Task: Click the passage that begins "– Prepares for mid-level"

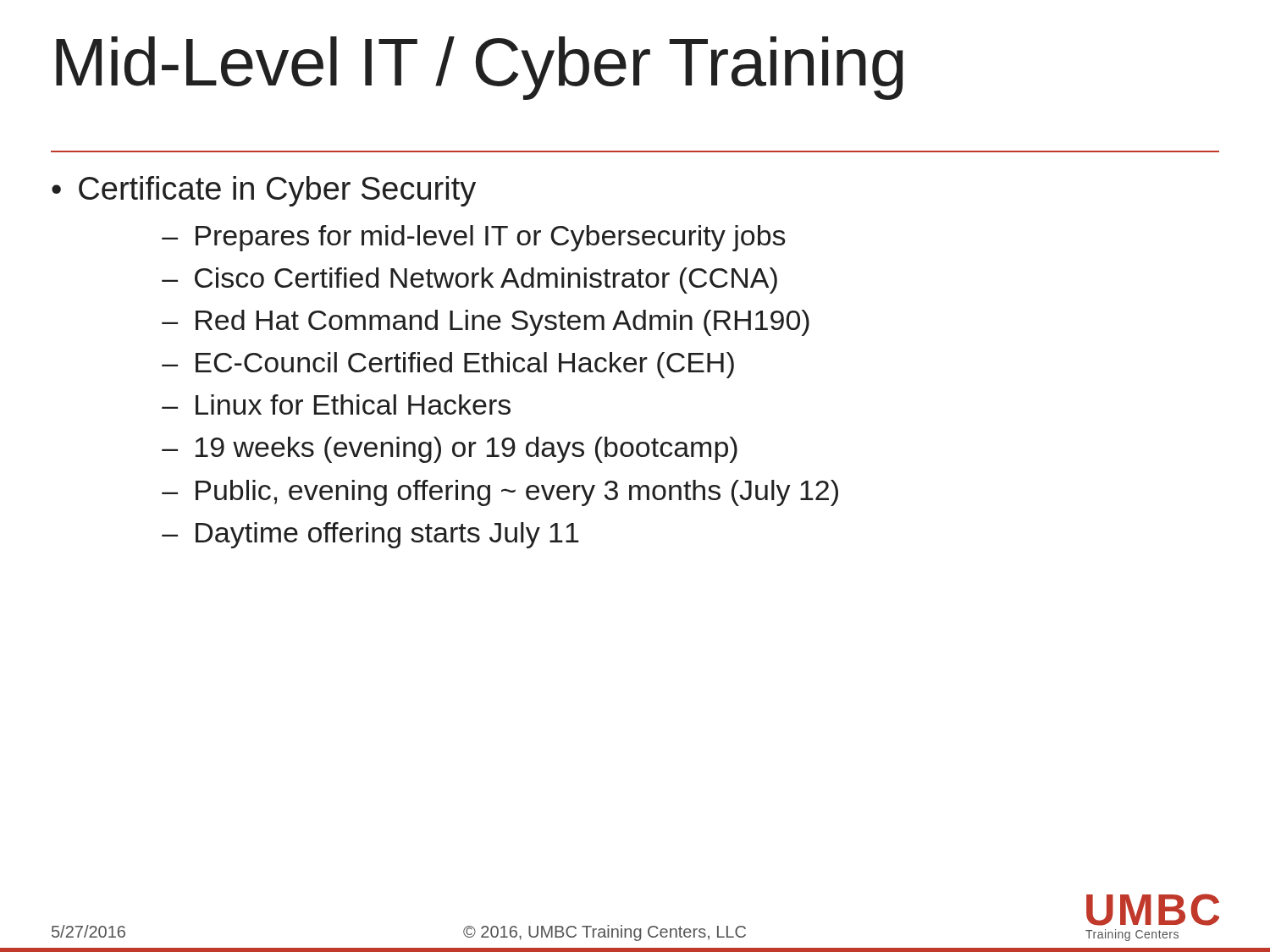Action: point(474,235)
